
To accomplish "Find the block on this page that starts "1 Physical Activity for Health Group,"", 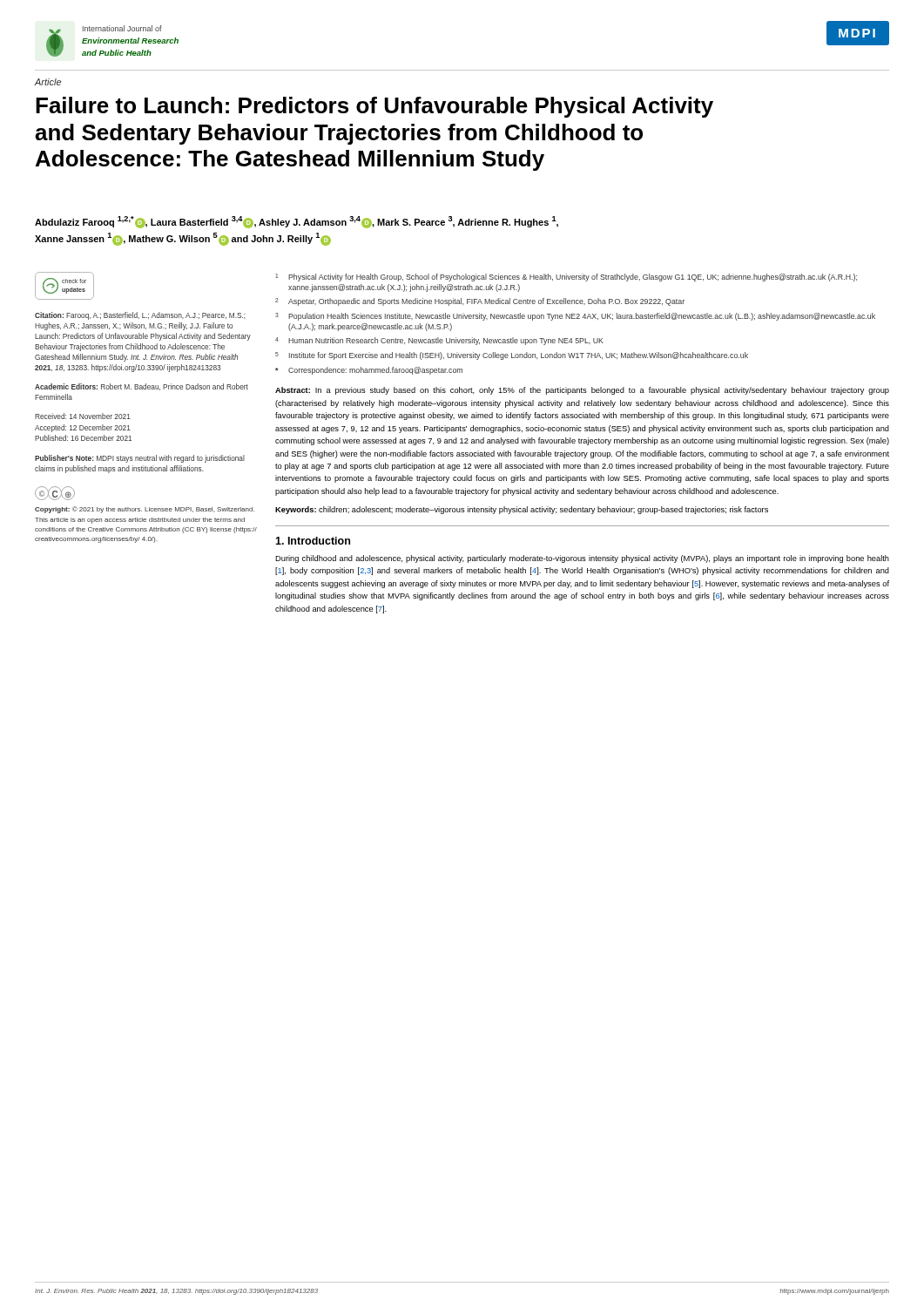I will [582, 283].
